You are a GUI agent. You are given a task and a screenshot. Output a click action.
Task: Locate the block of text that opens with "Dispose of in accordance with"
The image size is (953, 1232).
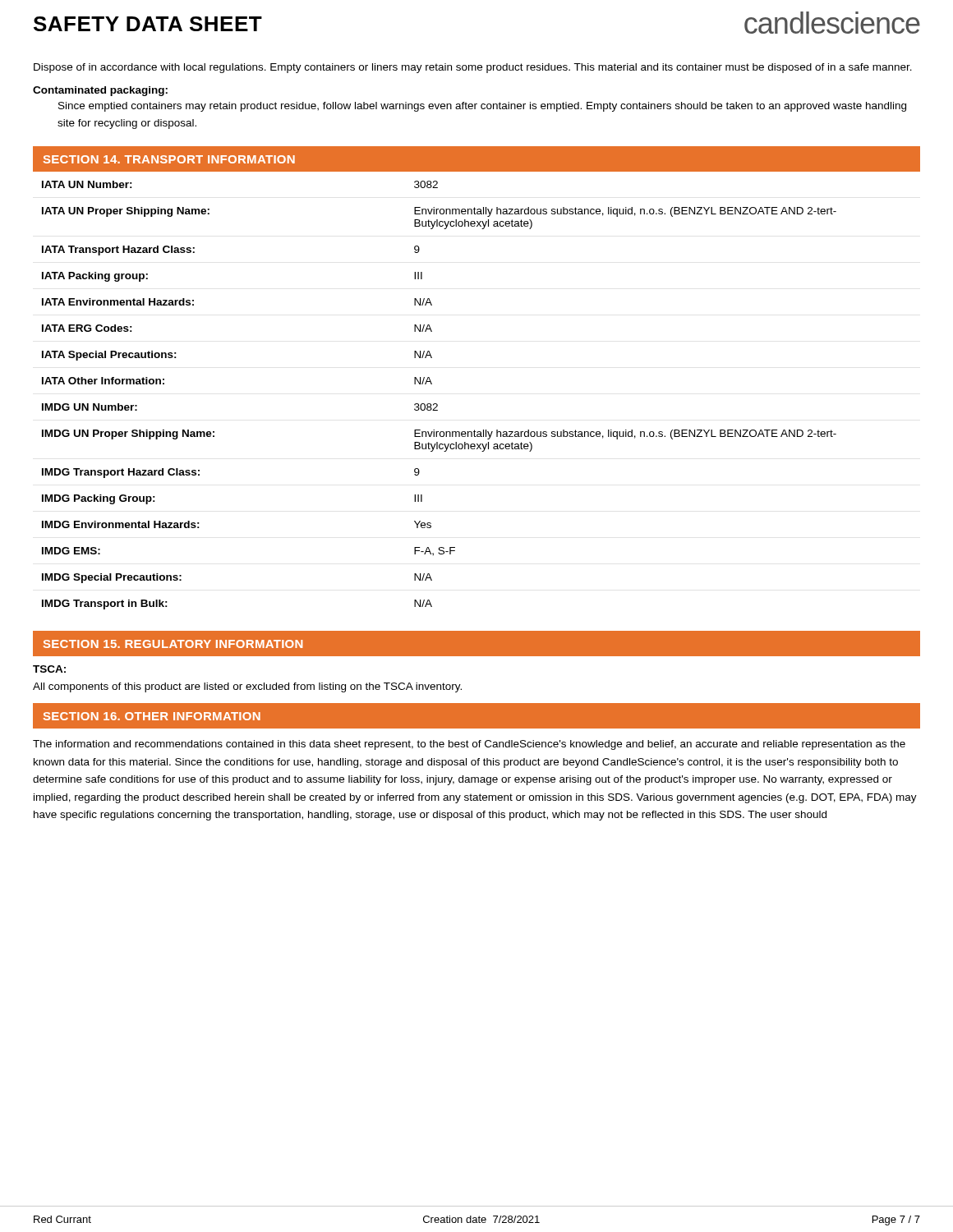(x=473, y=67)
